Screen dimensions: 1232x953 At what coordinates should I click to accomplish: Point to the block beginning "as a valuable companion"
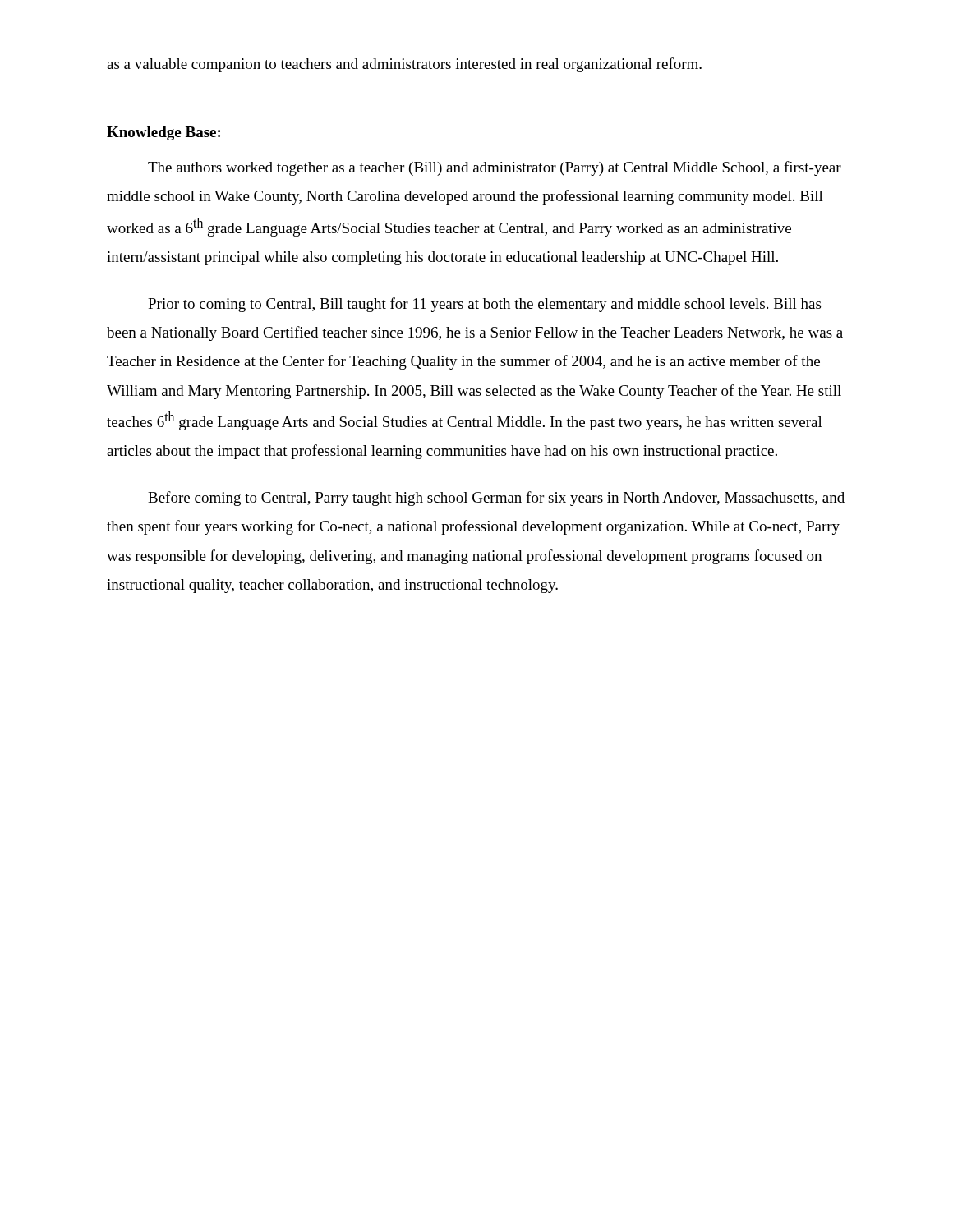[476, 64]
